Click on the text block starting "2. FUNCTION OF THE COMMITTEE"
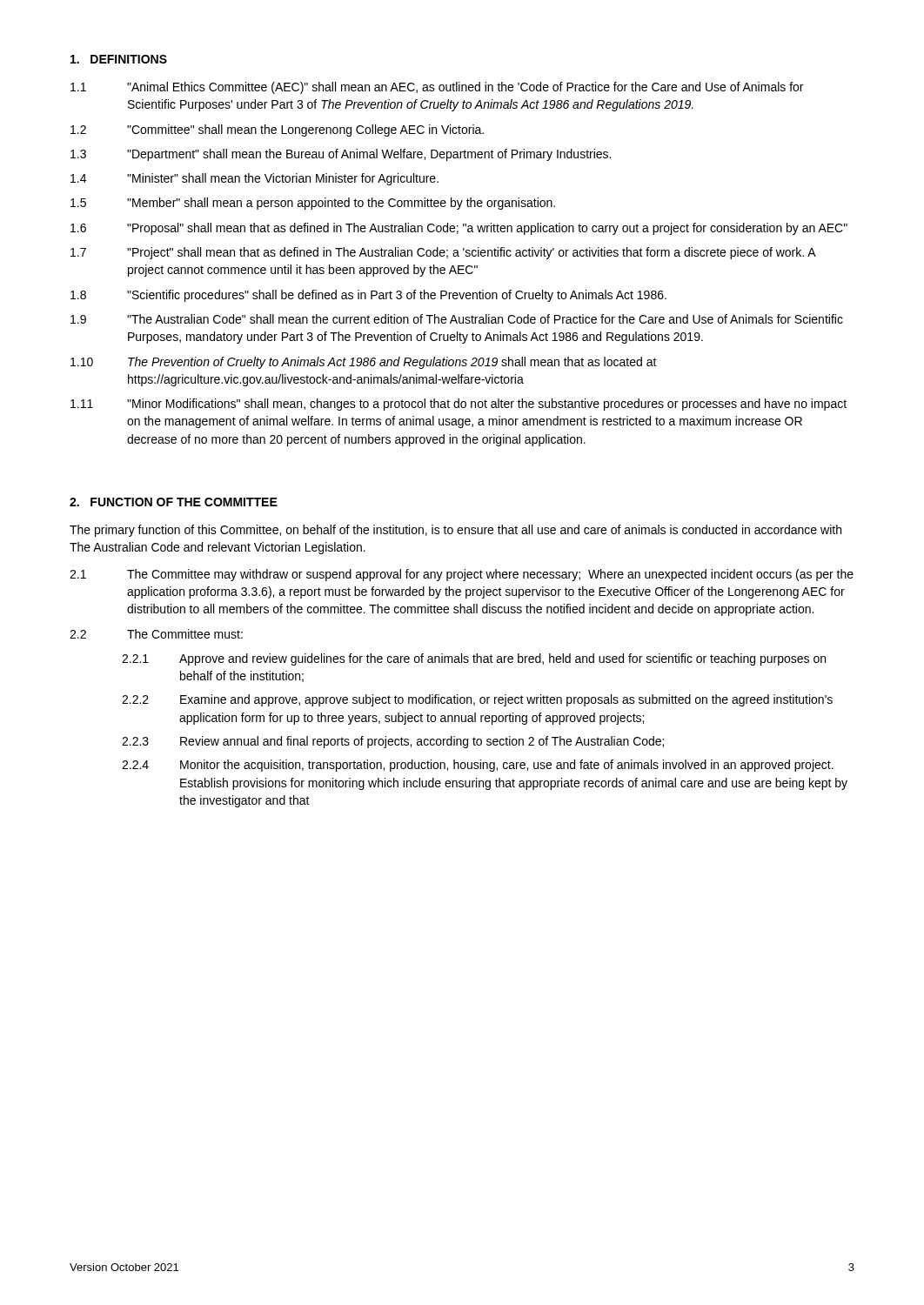 tap(173, 502)
